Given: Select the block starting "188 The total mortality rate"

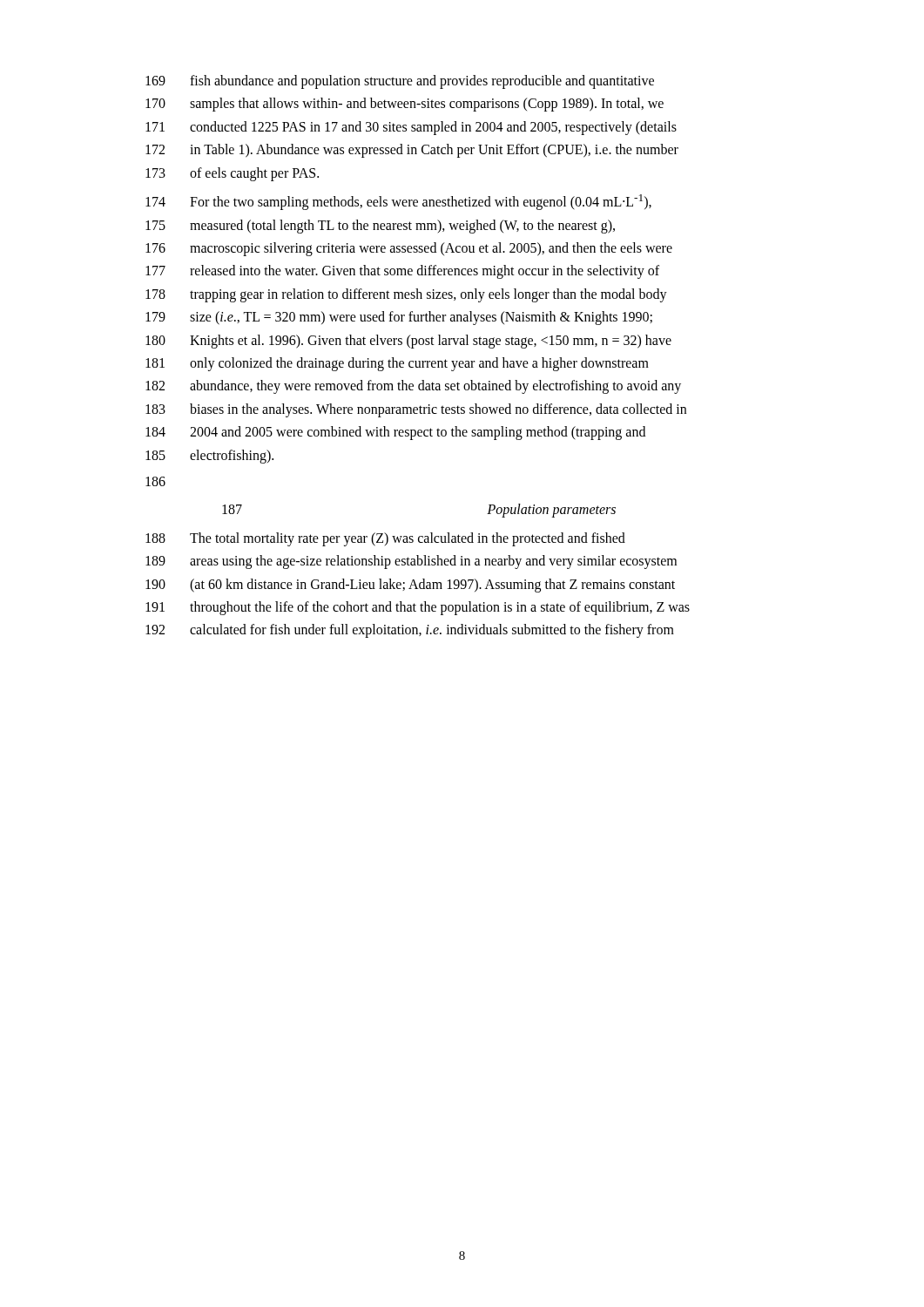Looking at the screenshot, I should click(x=475, y=584).
